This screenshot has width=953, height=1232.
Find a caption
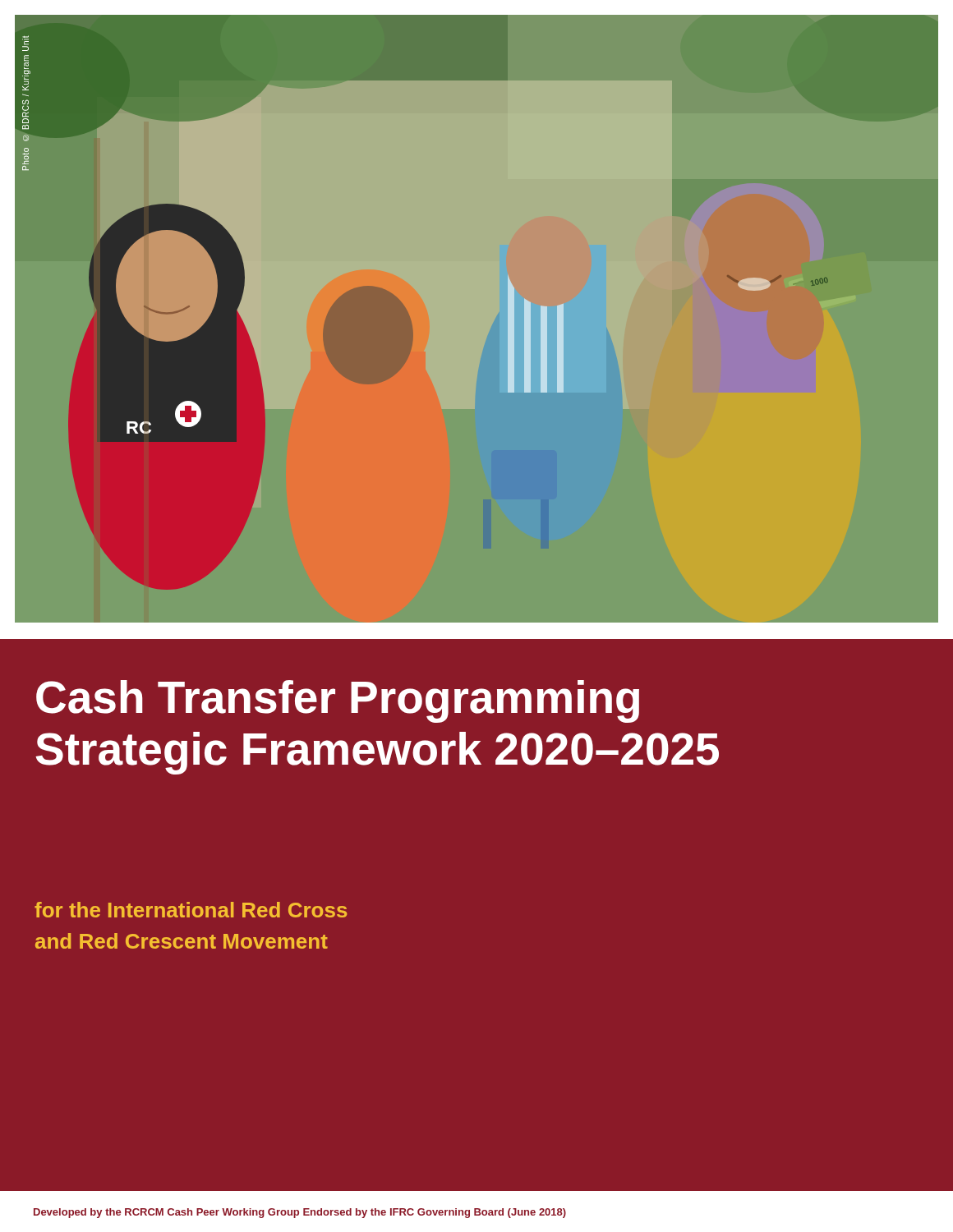coord(26,103)
